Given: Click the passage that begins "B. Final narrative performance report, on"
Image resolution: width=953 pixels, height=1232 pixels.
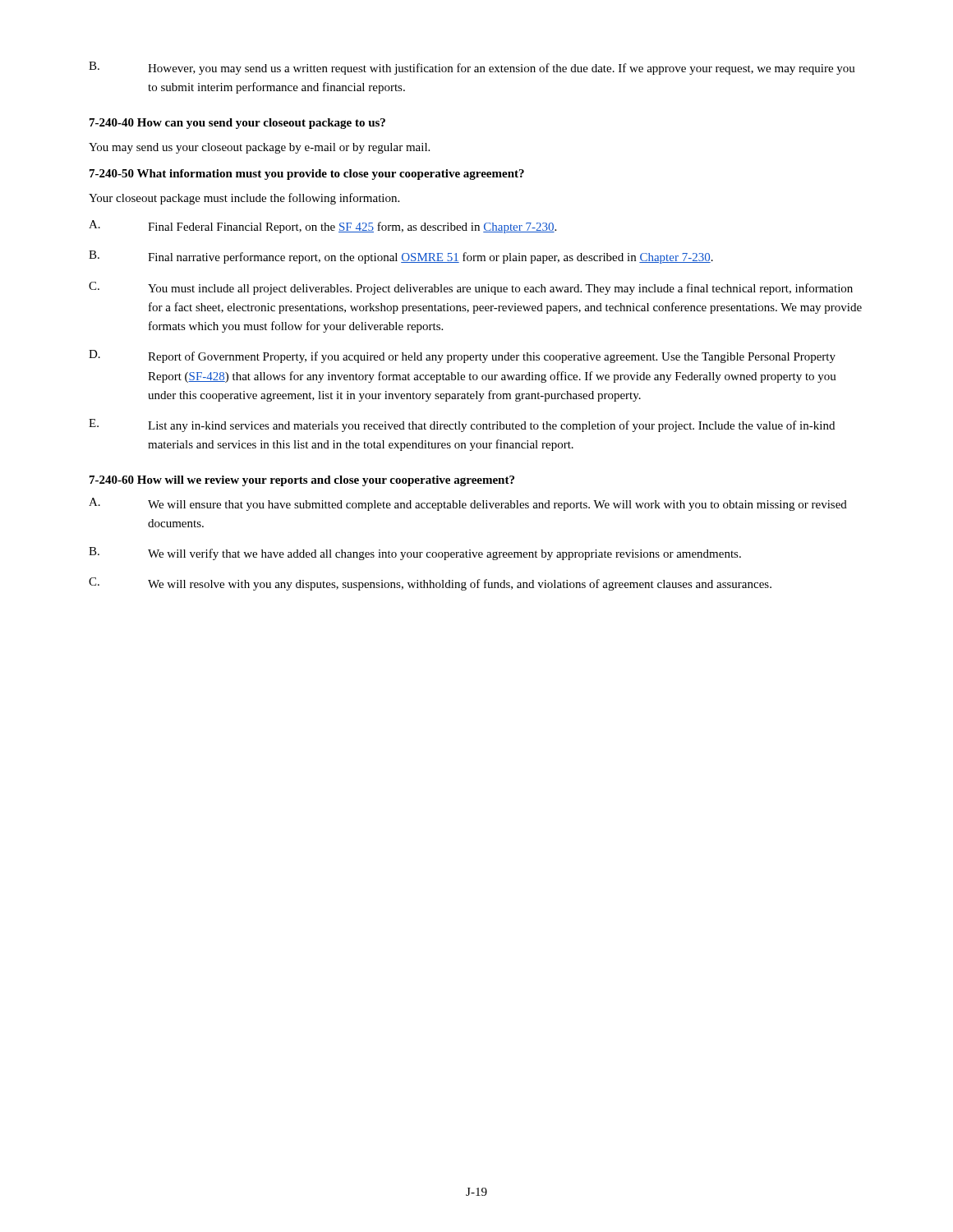Looking at the screenshot, I should (476, 258).
